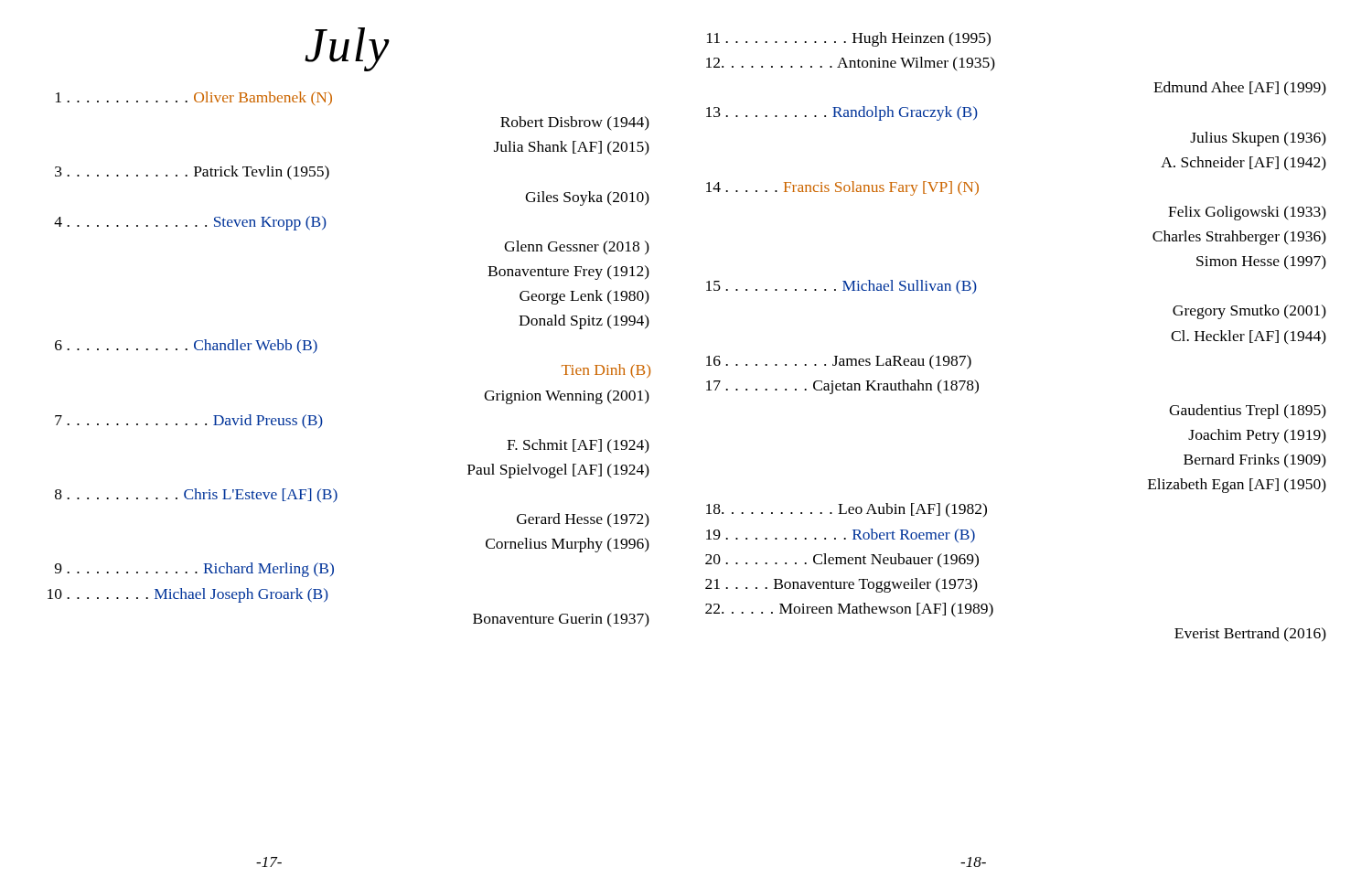This screenshot has height=888, width=1372.
Task: Find the list item with the text "Everist Bertrand (2016)"
Action: point(1250,635)
